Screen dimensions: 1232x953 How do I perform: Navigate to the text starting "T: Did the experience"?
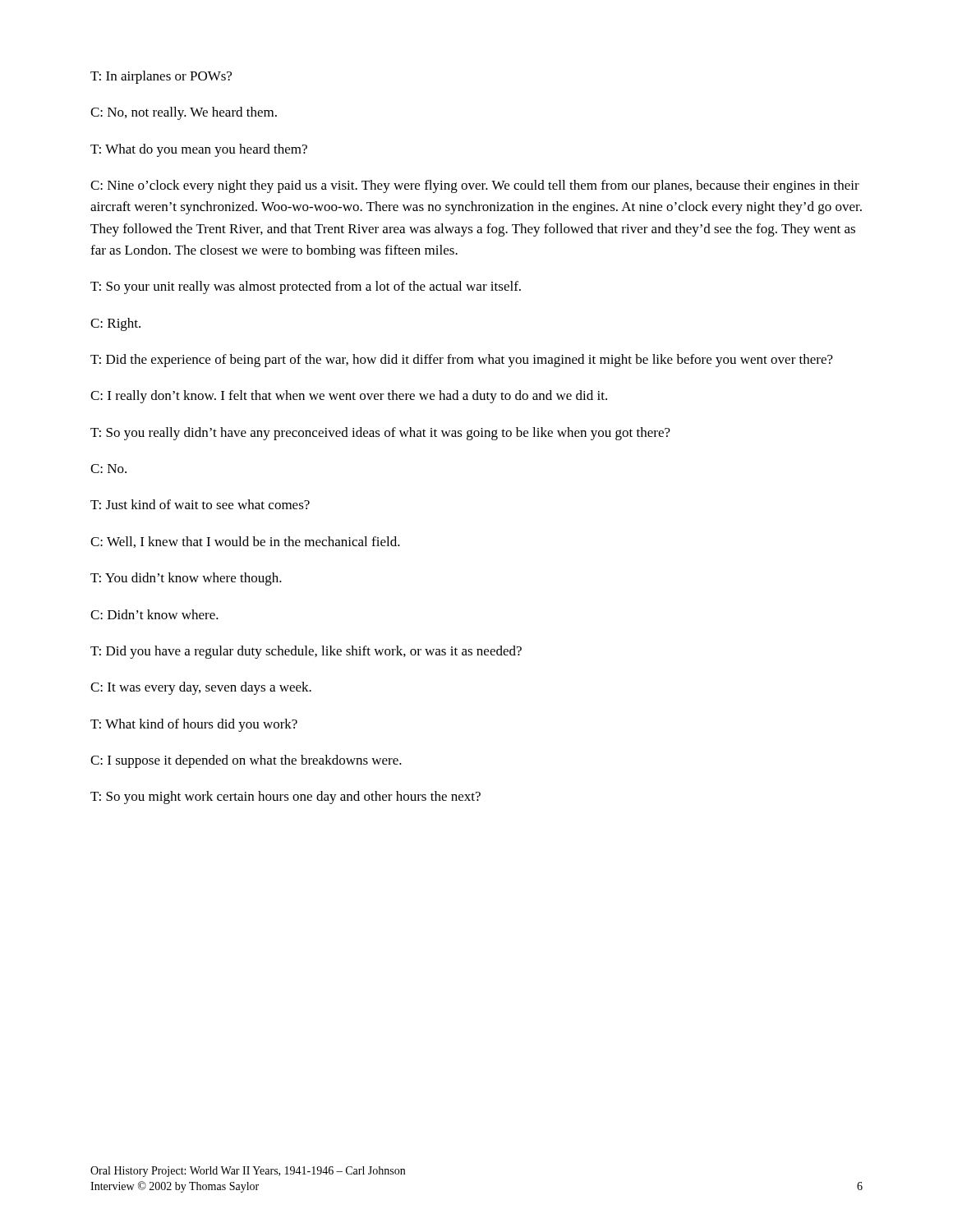coord(462,359)
